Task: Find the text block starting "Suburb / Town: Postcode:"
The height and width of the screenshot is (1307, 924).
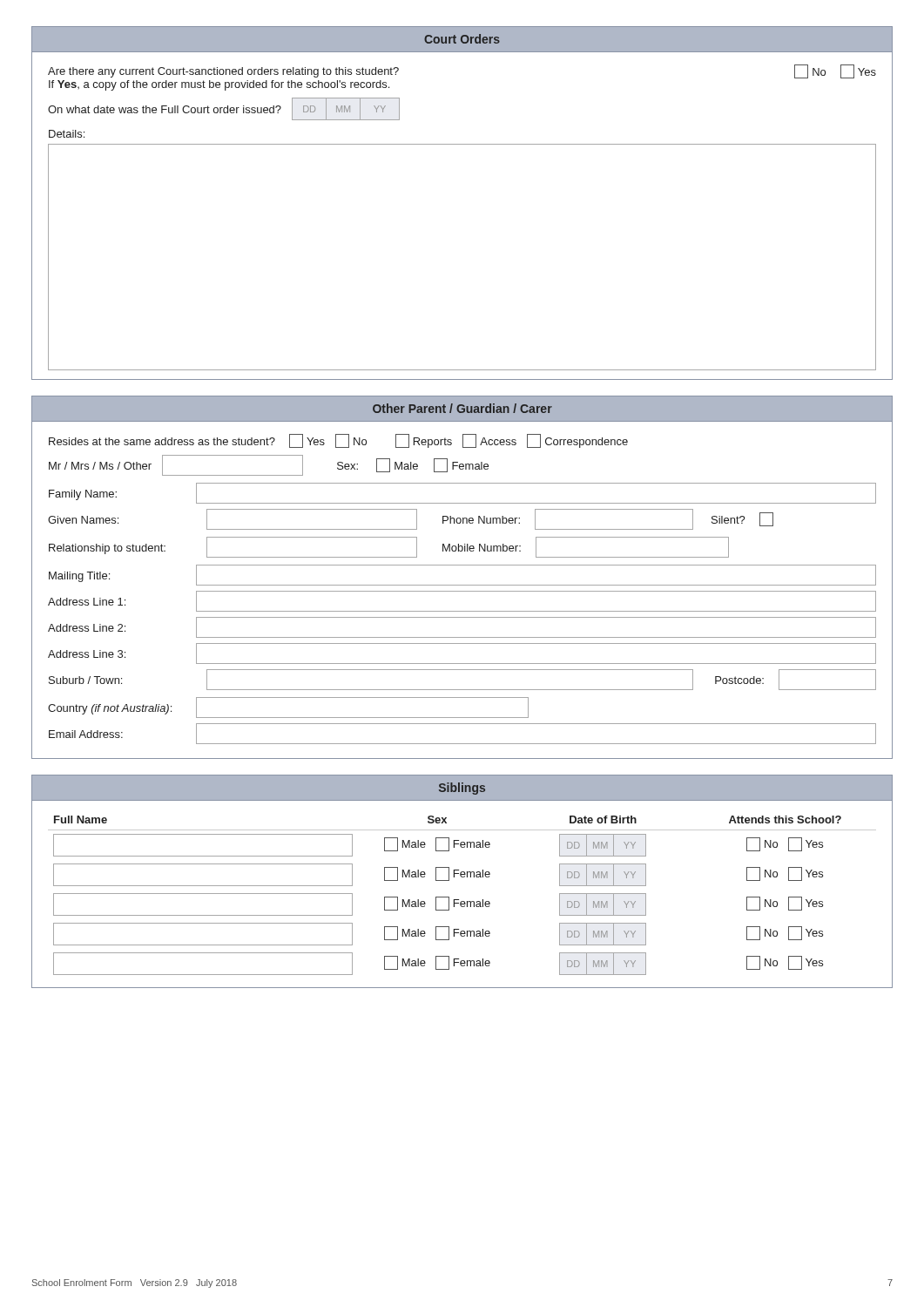Action: coord(462,680)
